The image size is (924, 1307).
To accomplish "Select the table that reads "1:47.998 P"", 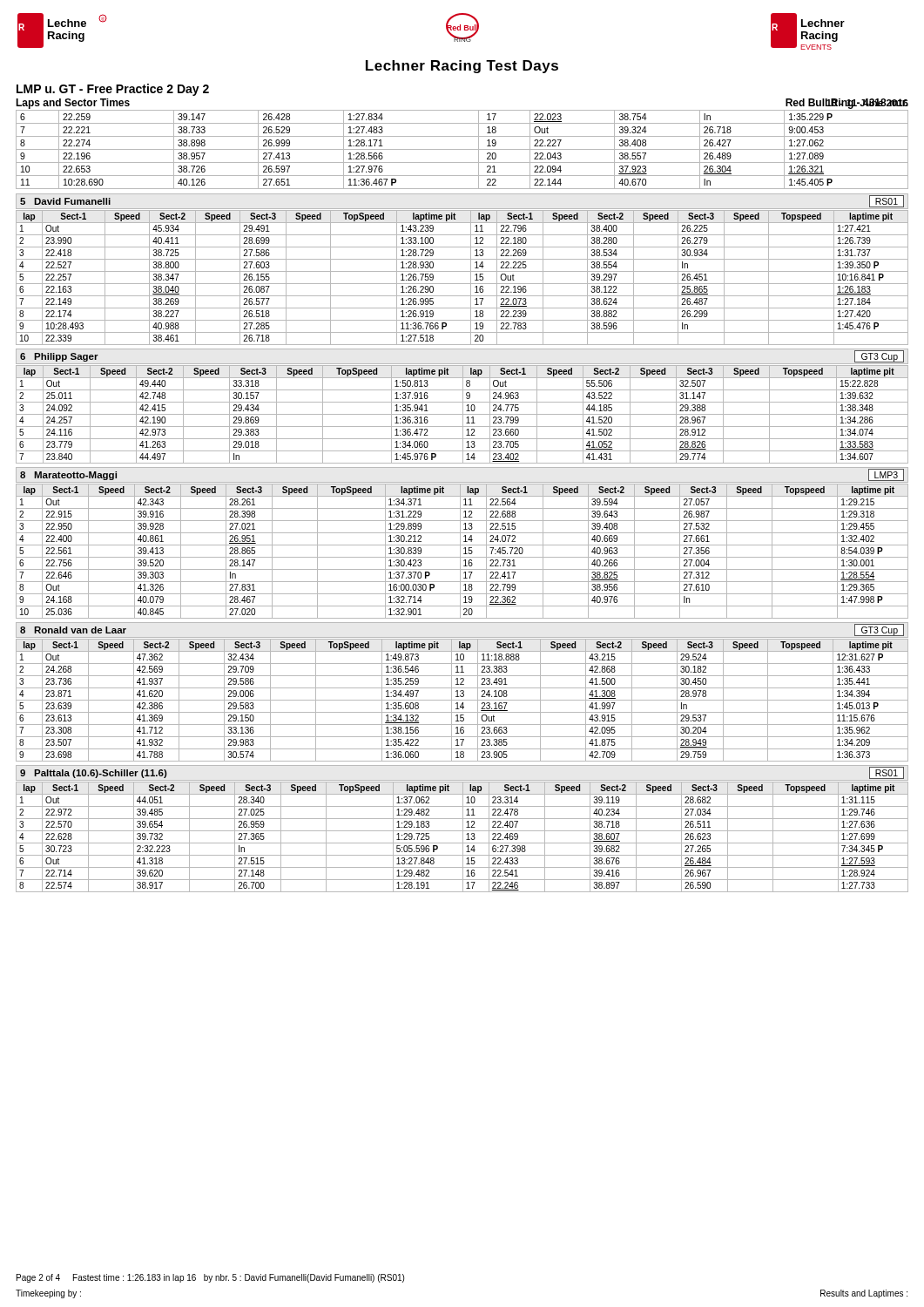I will pyautogui.click(x=462, y=551).
